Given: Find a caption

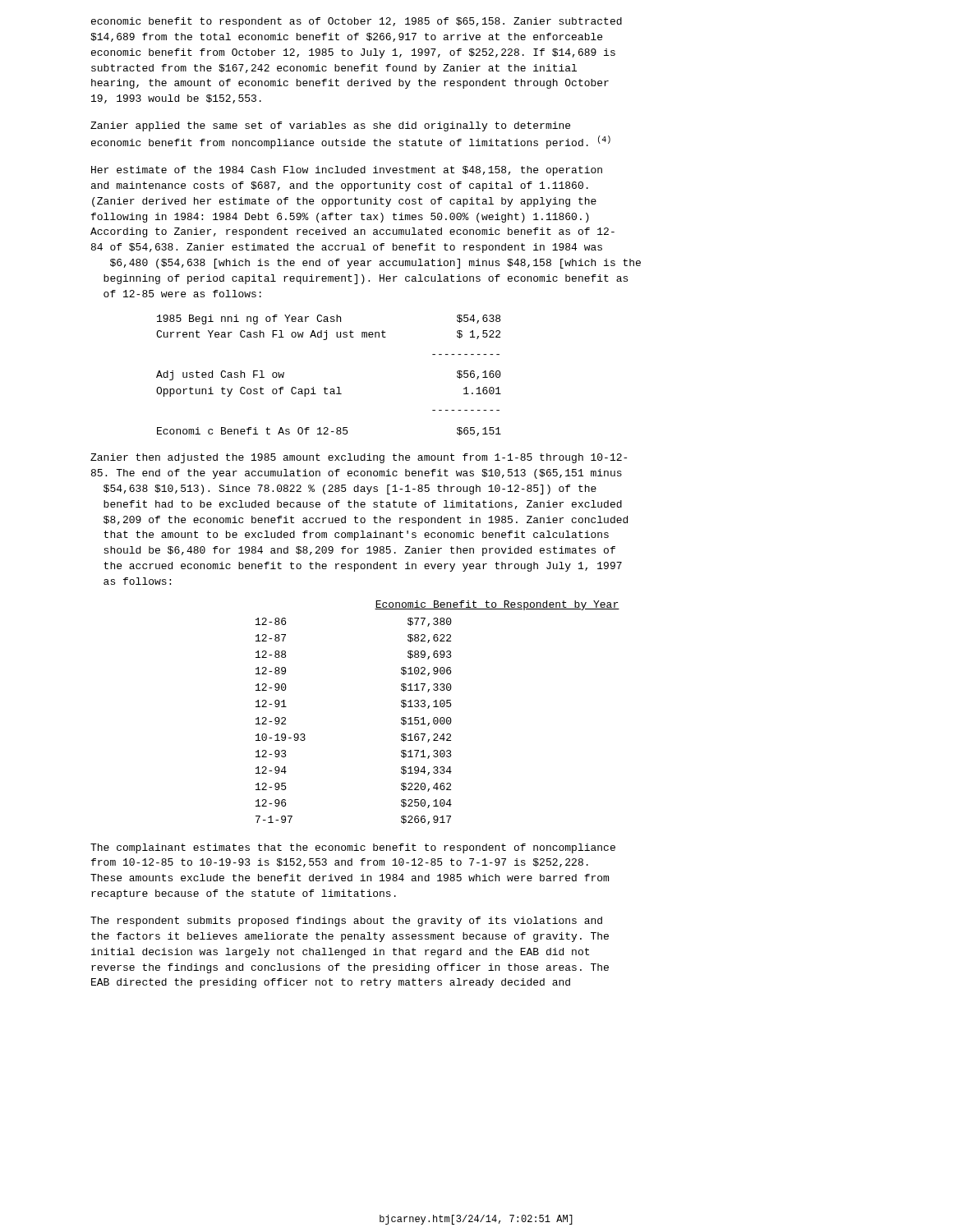Looking at the screenshot, I should [x=497, y=605].
